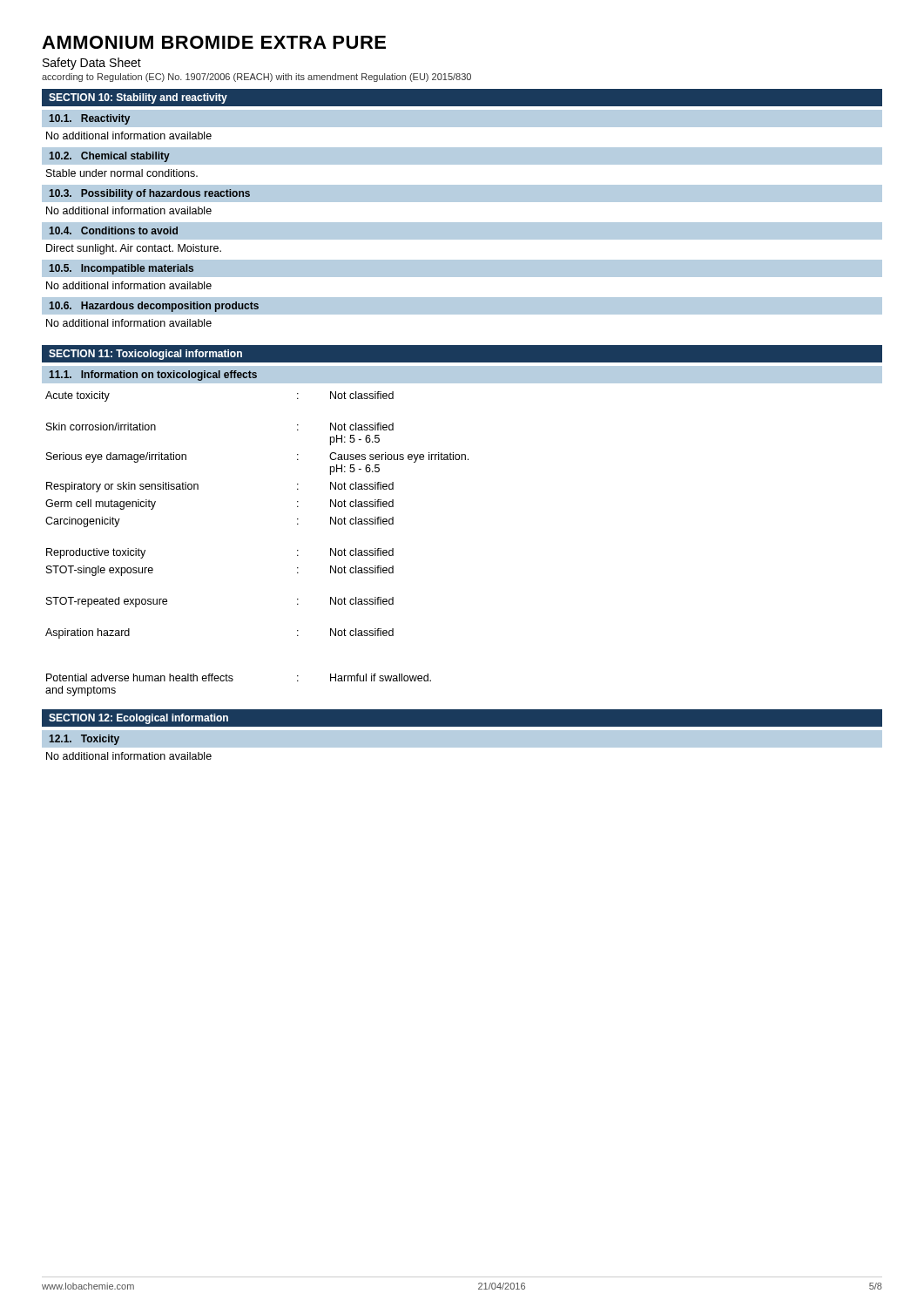924x1307 pixels.
Task: Locate the section header that says "SECTION 10: Stability and reactivity"
Action: 138,98
